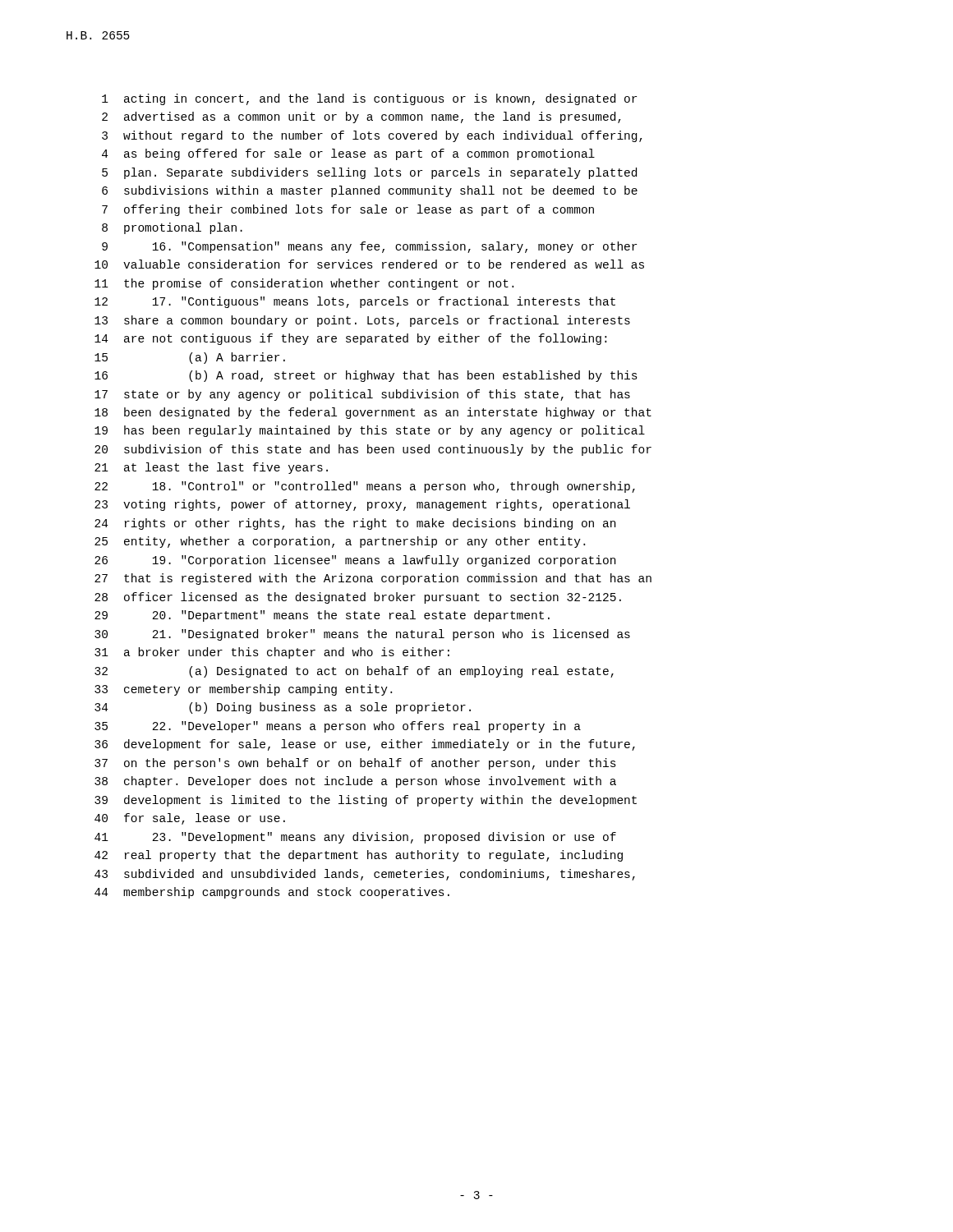The image size is (953, 1232).
Task: Locate the text block that says "1acting in concert, and"
Action: tap(476, 496)
